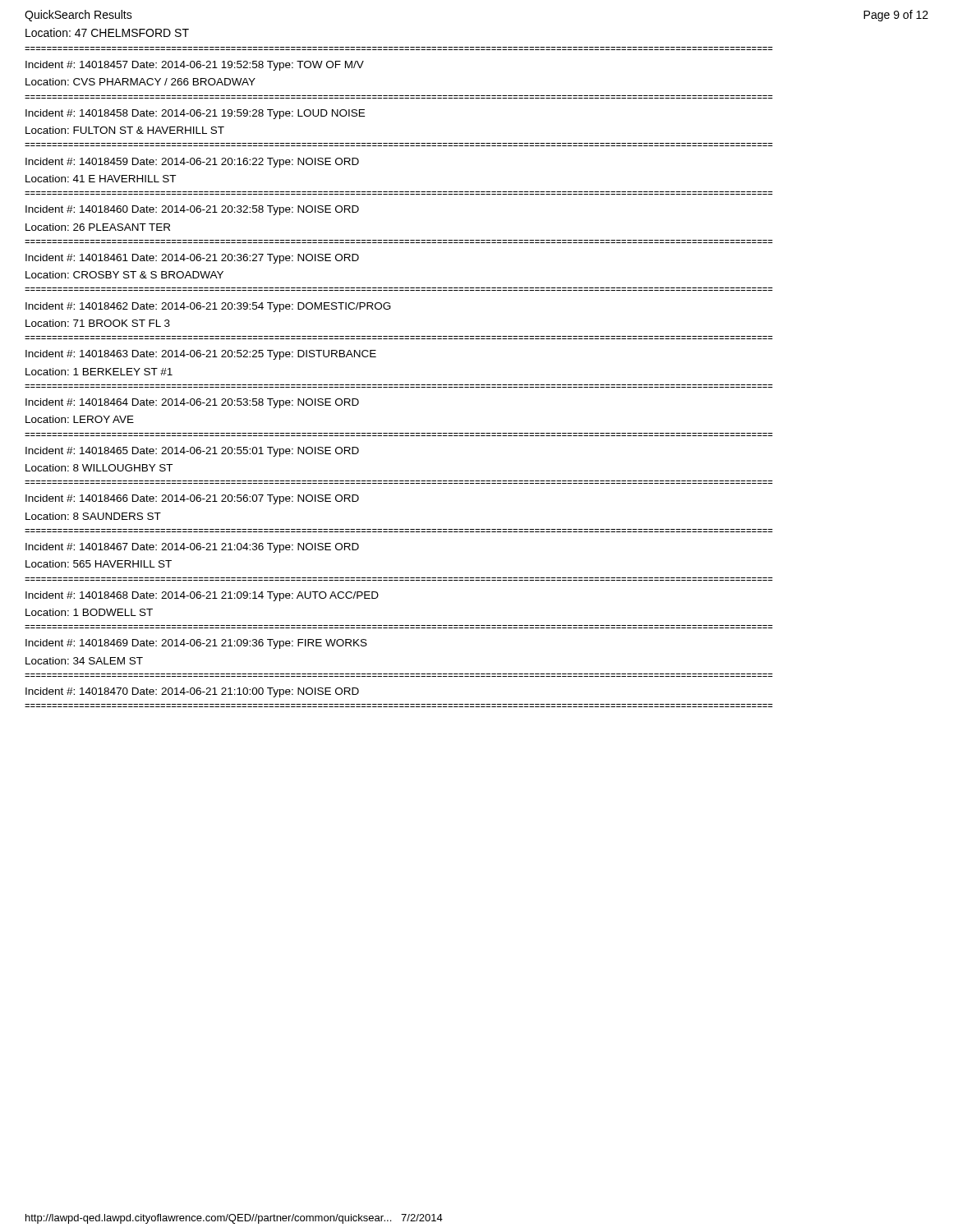Select the text block containing "Incident #: 14018464"
Viewport: 953px width, 1232px height.
coord(192,403)
